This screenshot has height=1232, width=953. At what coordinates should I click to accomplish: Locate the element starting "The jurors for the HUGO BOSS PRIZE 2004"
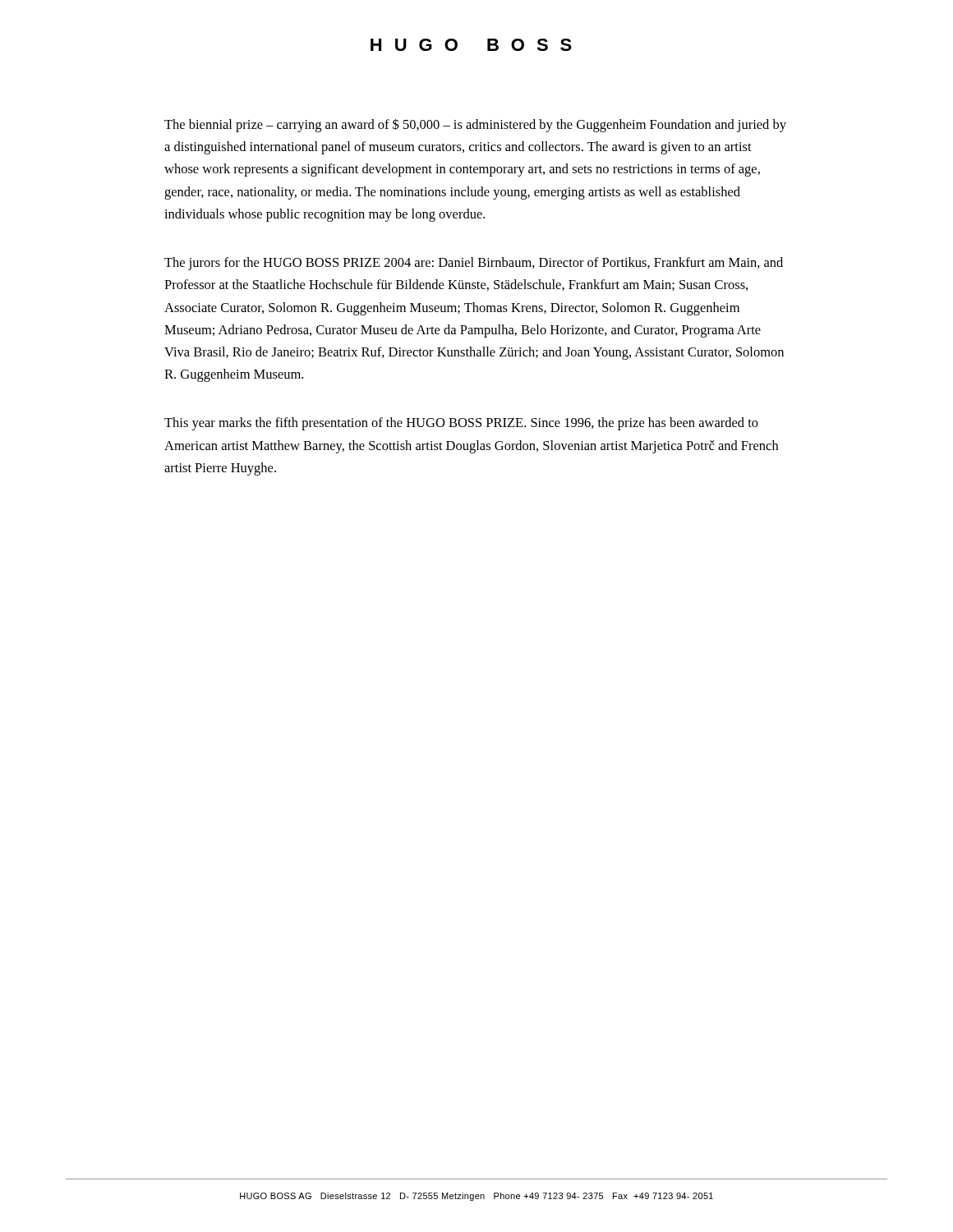point(474,318)
